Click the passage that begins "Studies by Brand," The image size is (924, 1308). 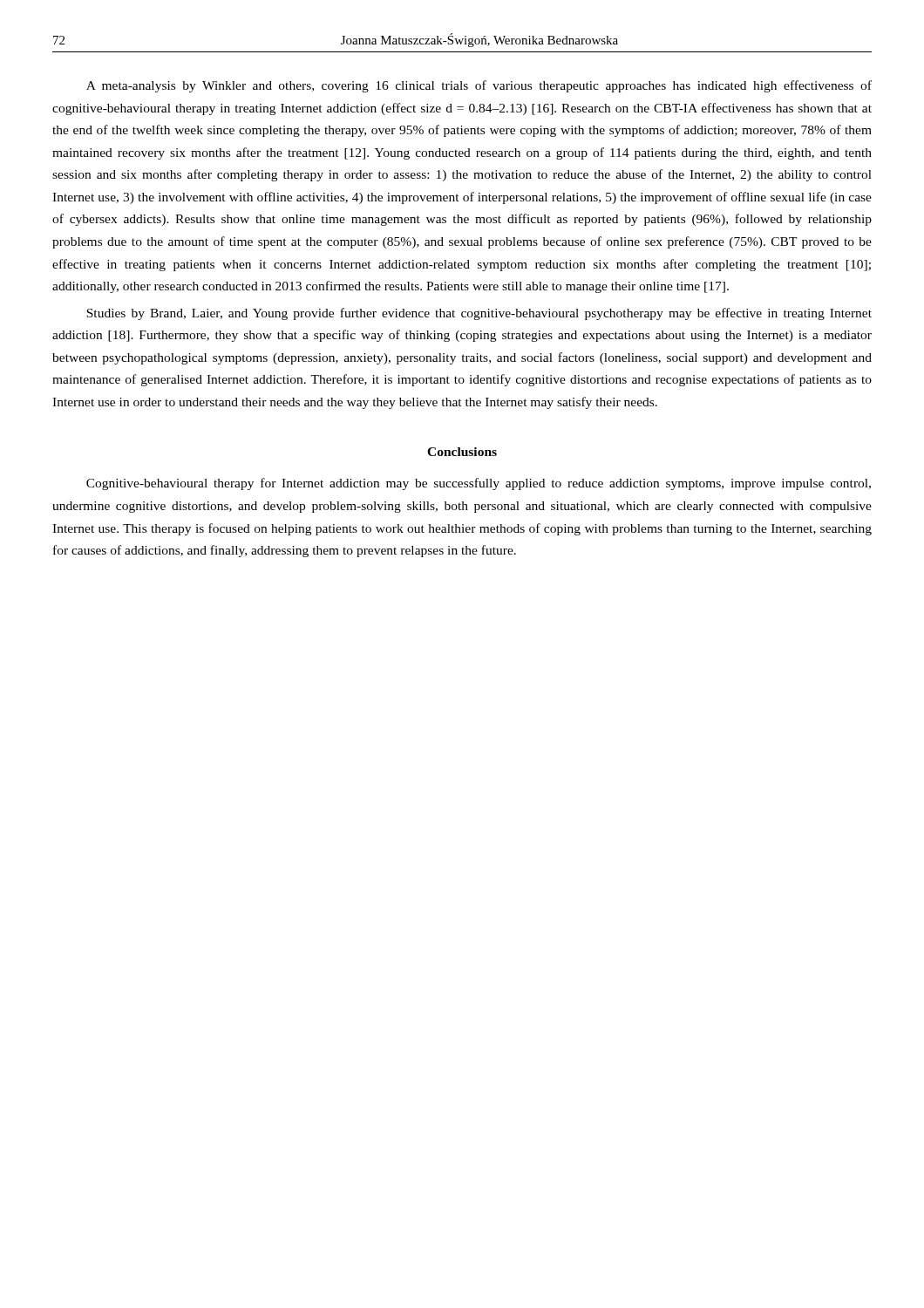tap(462, 357)
